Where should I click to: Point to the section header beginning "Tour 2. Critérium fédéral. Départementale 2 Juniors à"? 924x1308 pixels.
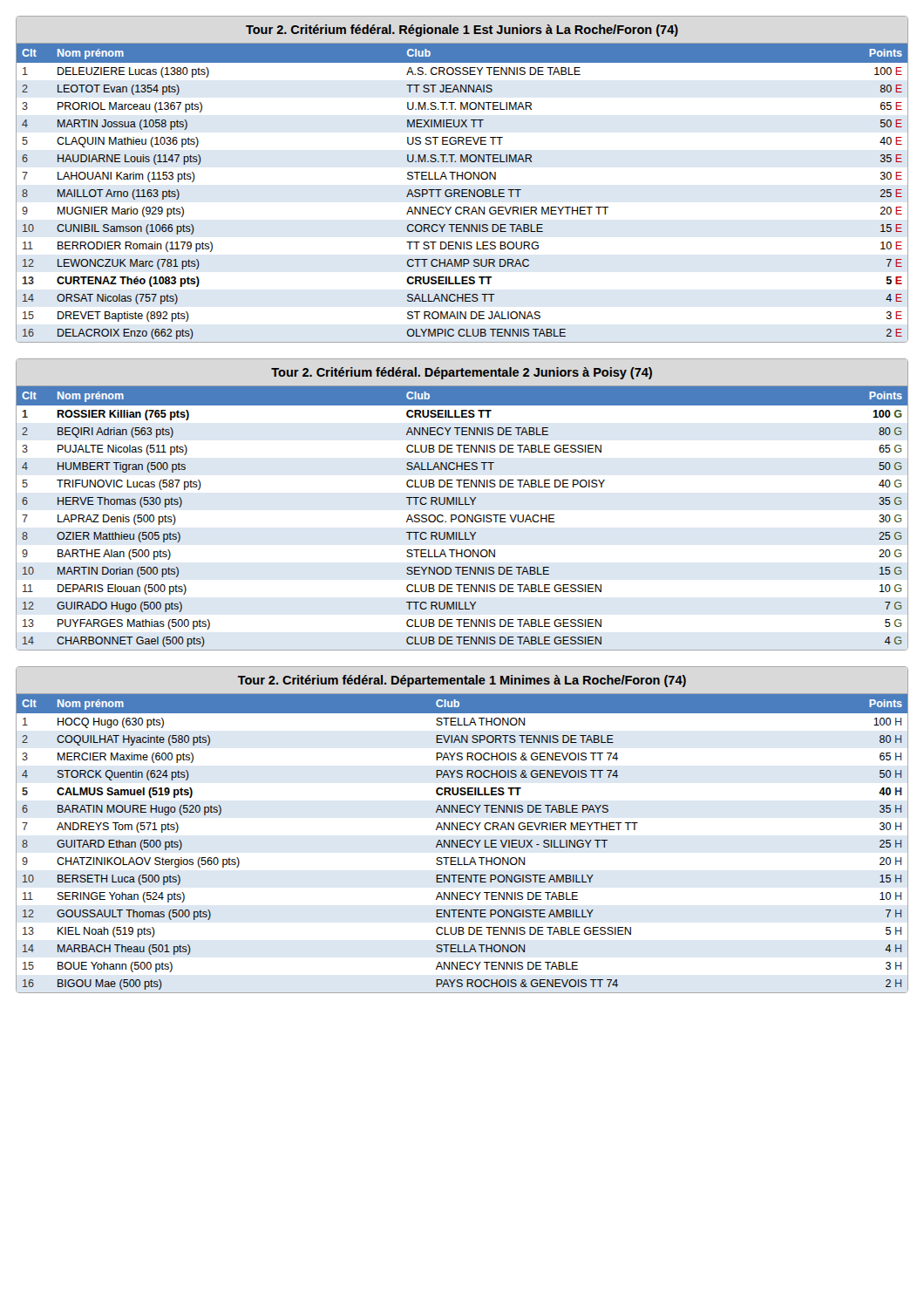(462, 372)
